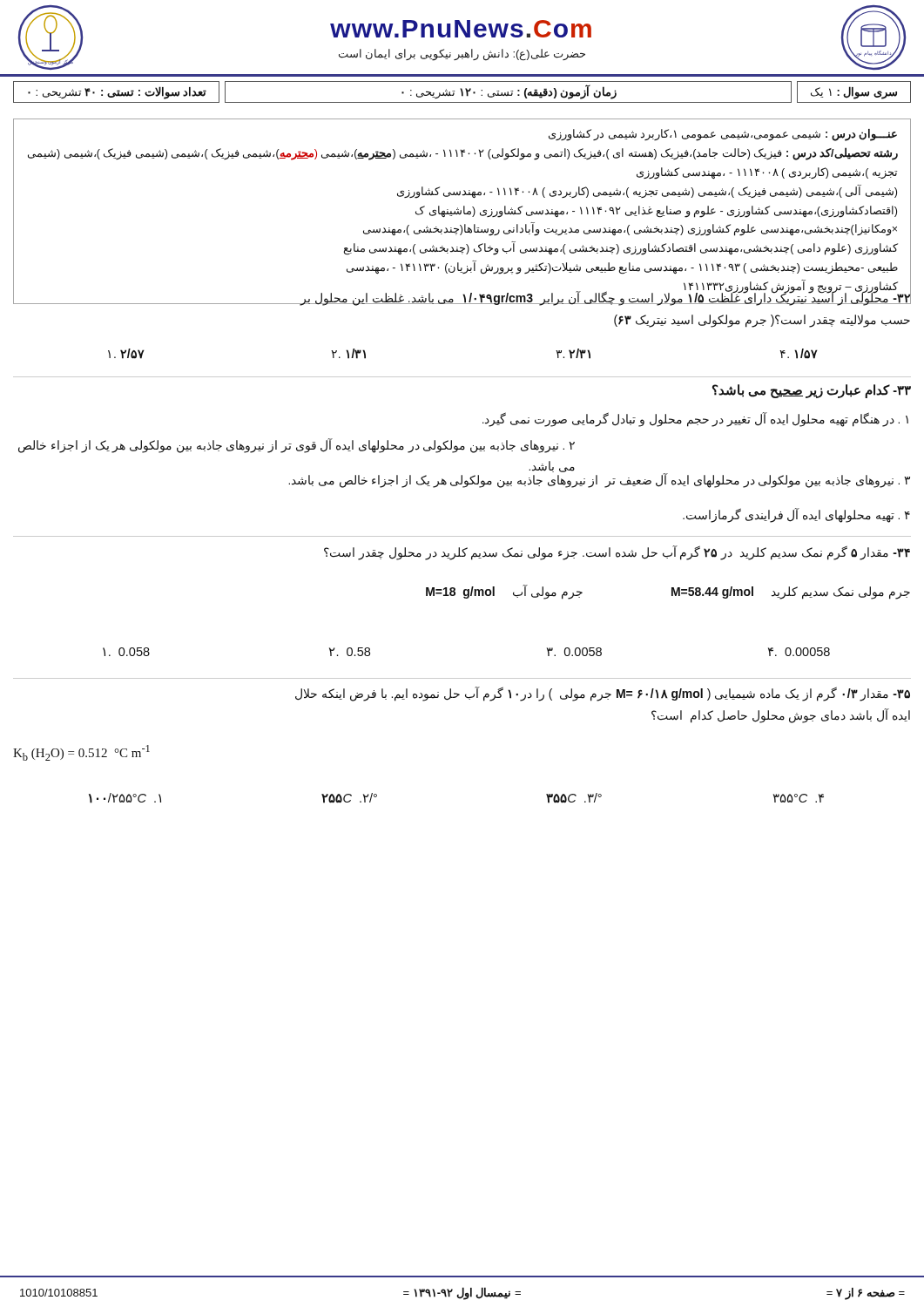924x1307 pixels.
Task: Navigate to the element starting "Kb (H2O) ="
Action: pyautogui.click(x=82, y=753)
